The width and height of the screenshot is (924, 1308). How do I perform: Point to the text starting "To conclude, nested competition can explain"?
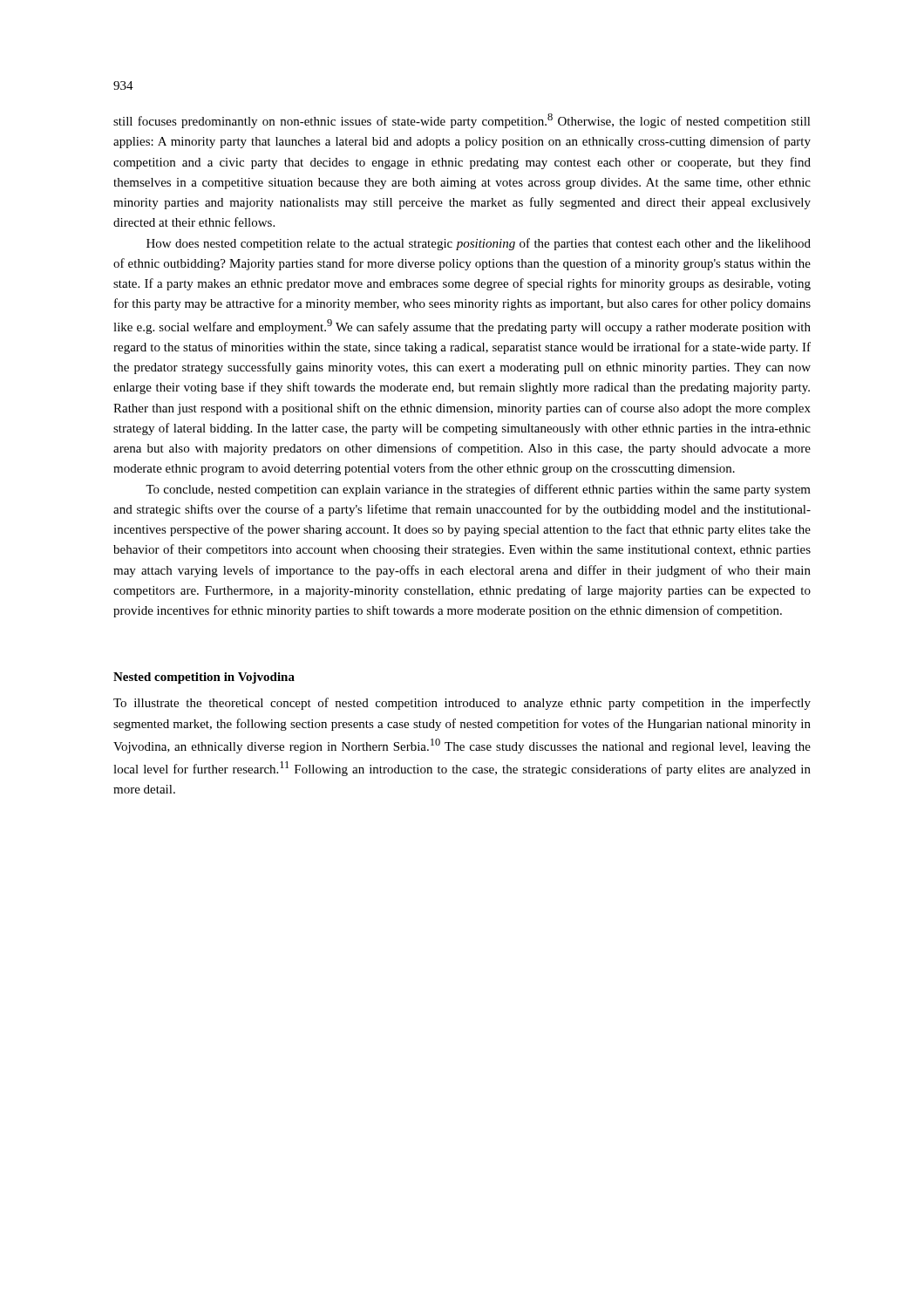462,550
